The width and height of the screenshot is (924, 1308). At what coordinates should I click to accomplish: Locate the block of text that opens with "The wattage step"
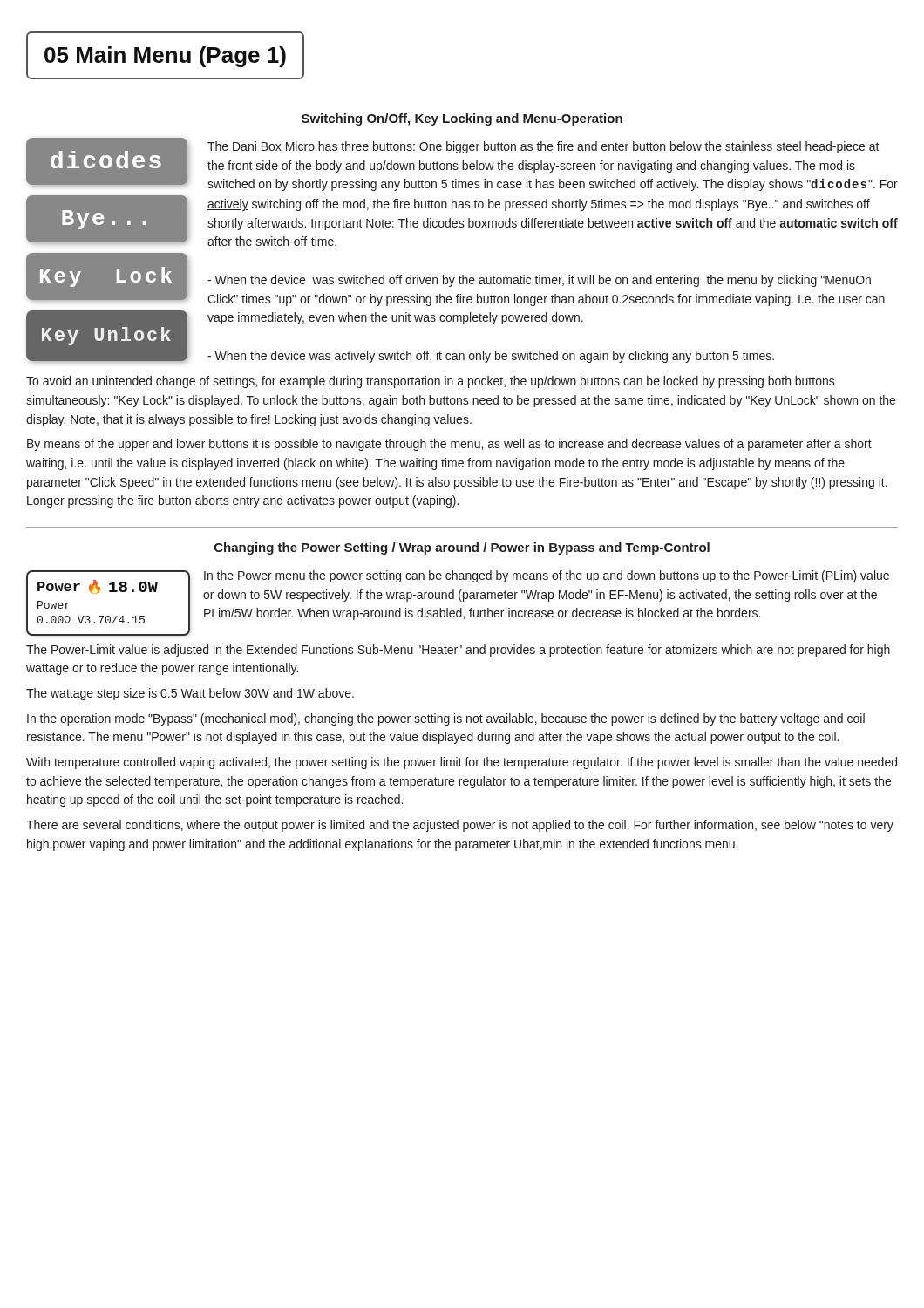tap(190, 693)
